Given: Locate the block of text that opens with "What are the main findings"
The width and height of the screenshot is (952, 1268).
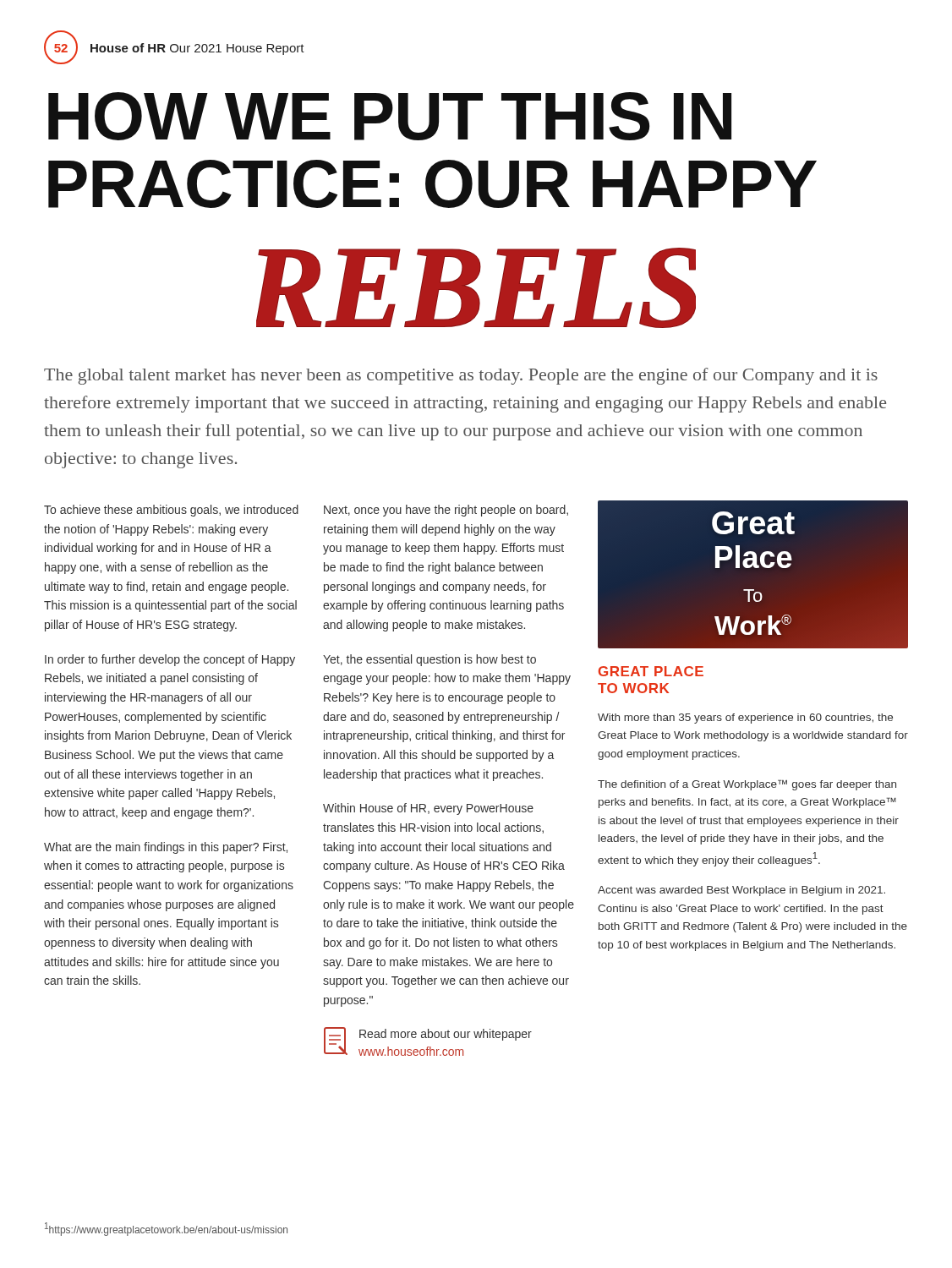Looking at the screenshot, I should click(169, 914).
